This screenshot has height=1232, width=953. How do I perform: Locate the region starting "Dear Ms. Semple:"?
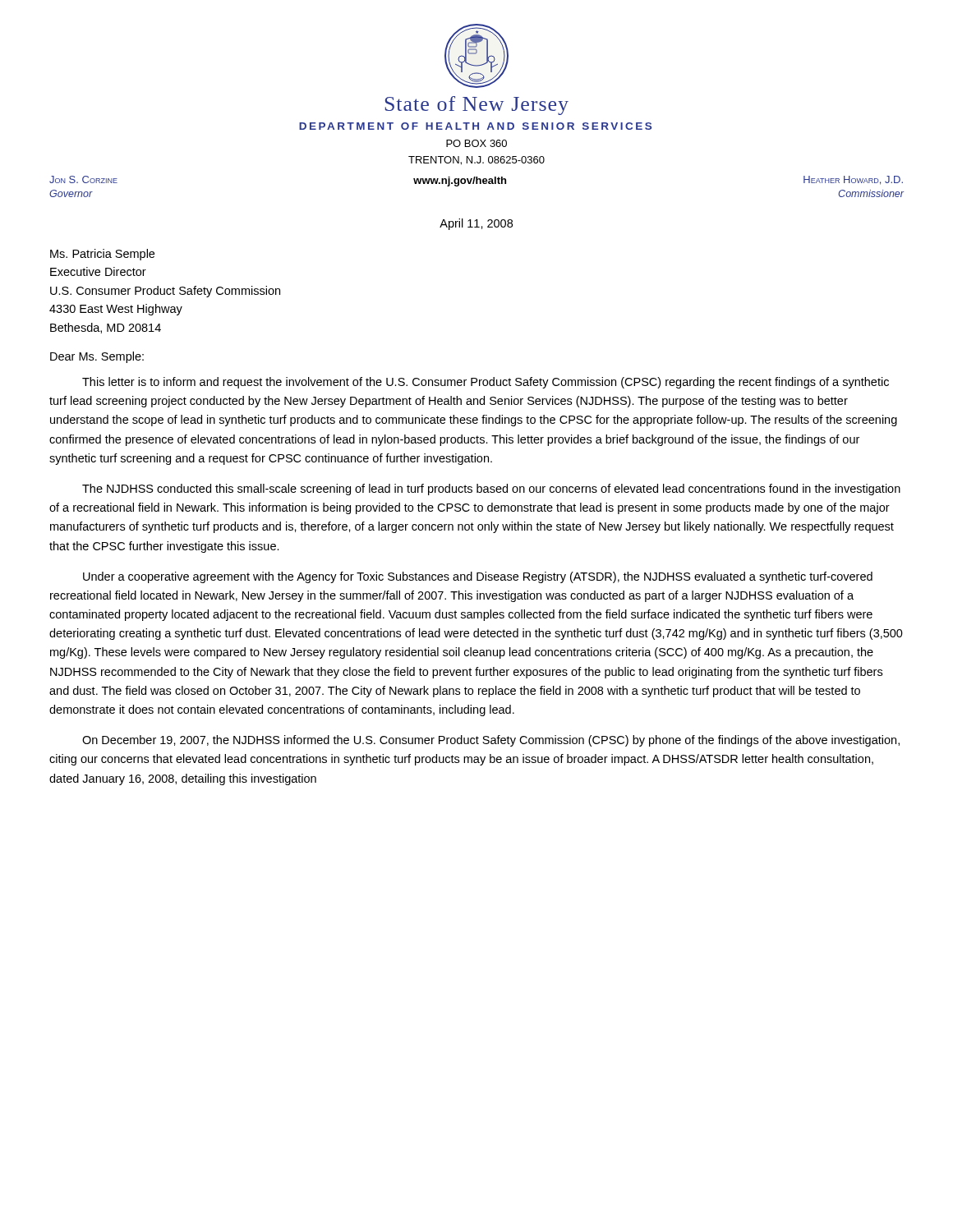click(x=97, y=356)
